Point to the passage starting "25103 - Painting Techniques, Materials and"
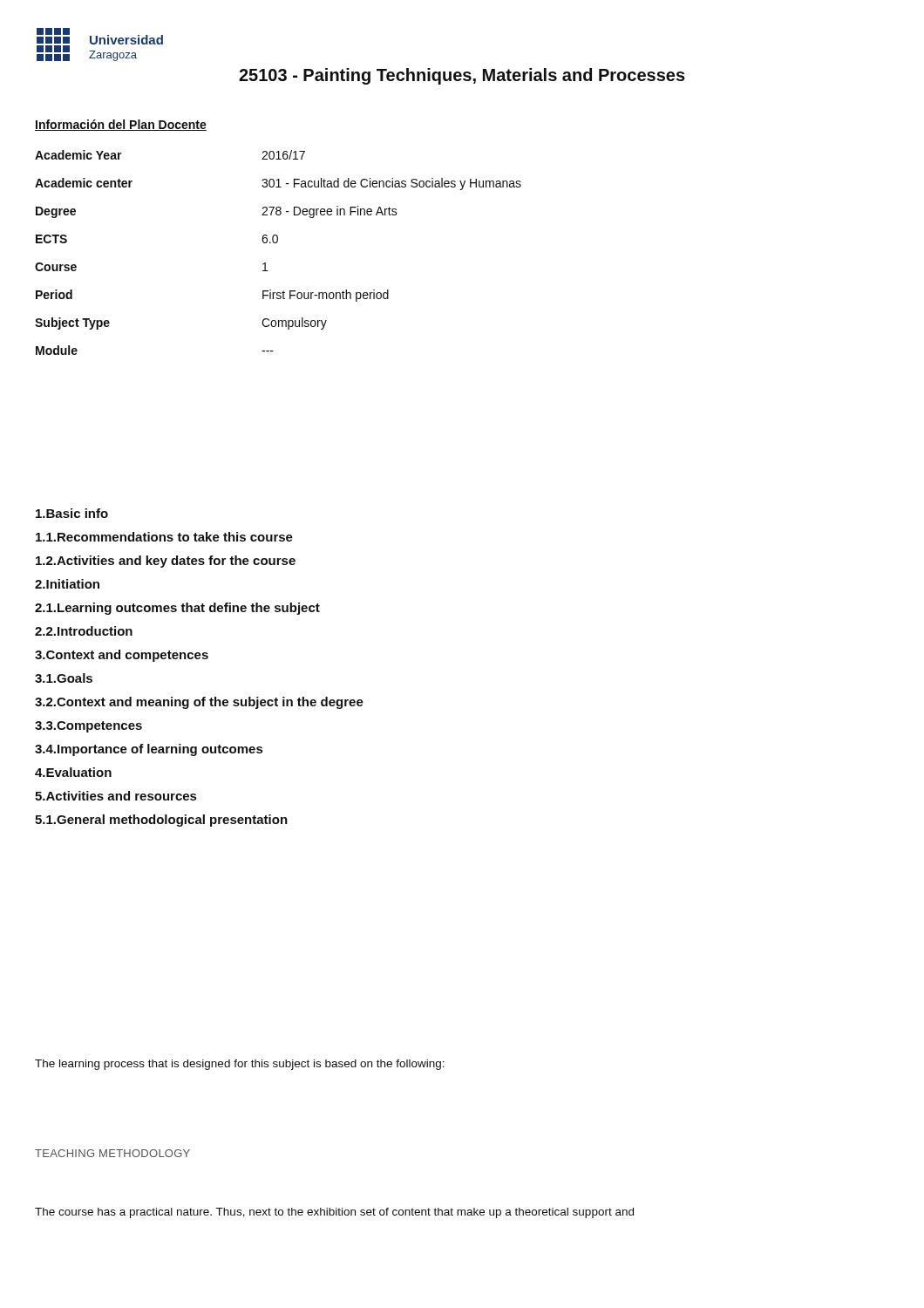Screen dimensions: 1308x924 coord(462,75)
